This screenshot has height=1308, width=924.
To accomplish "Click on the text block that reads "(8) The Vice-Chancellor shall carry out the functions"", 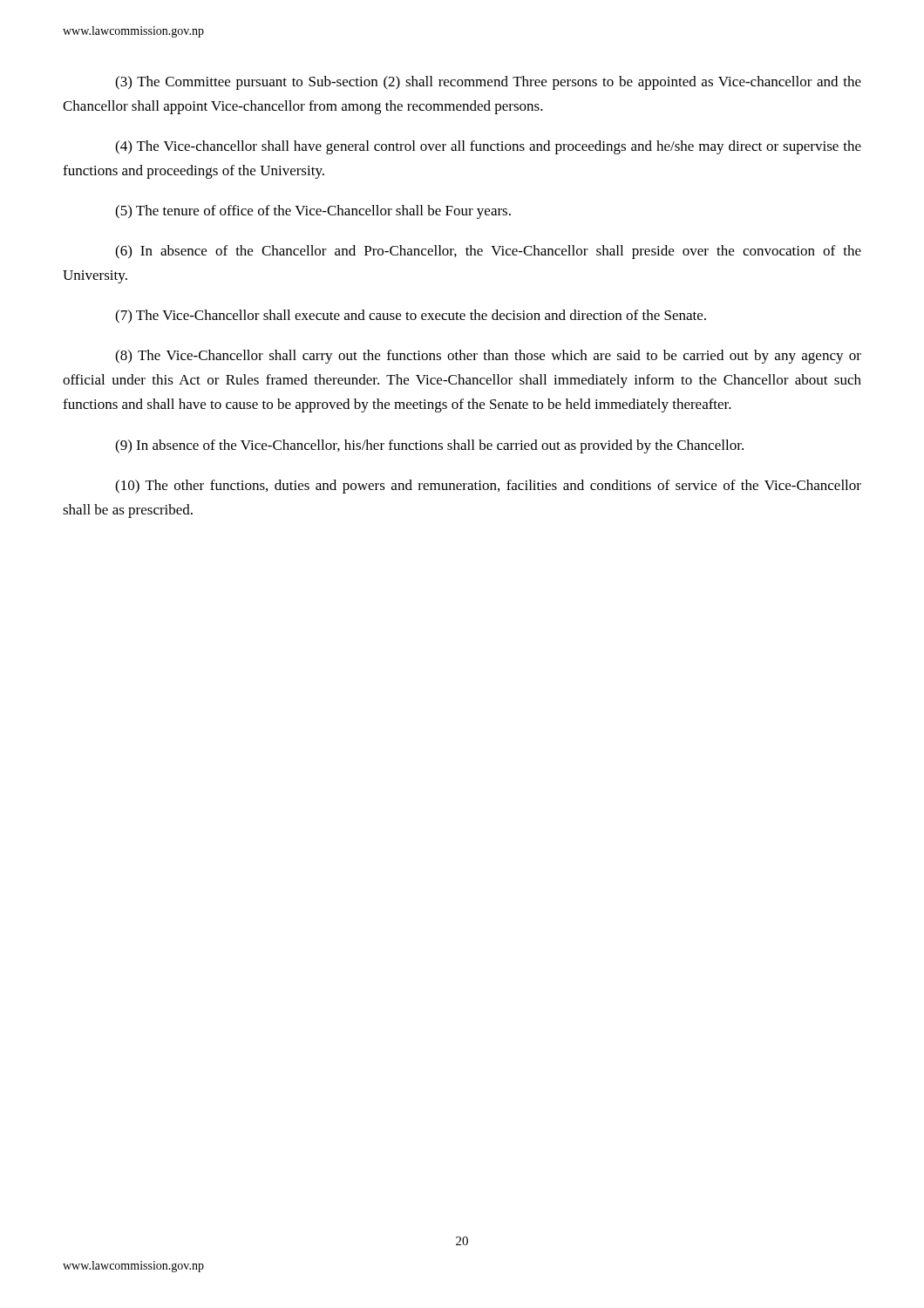I will [462, 380].
